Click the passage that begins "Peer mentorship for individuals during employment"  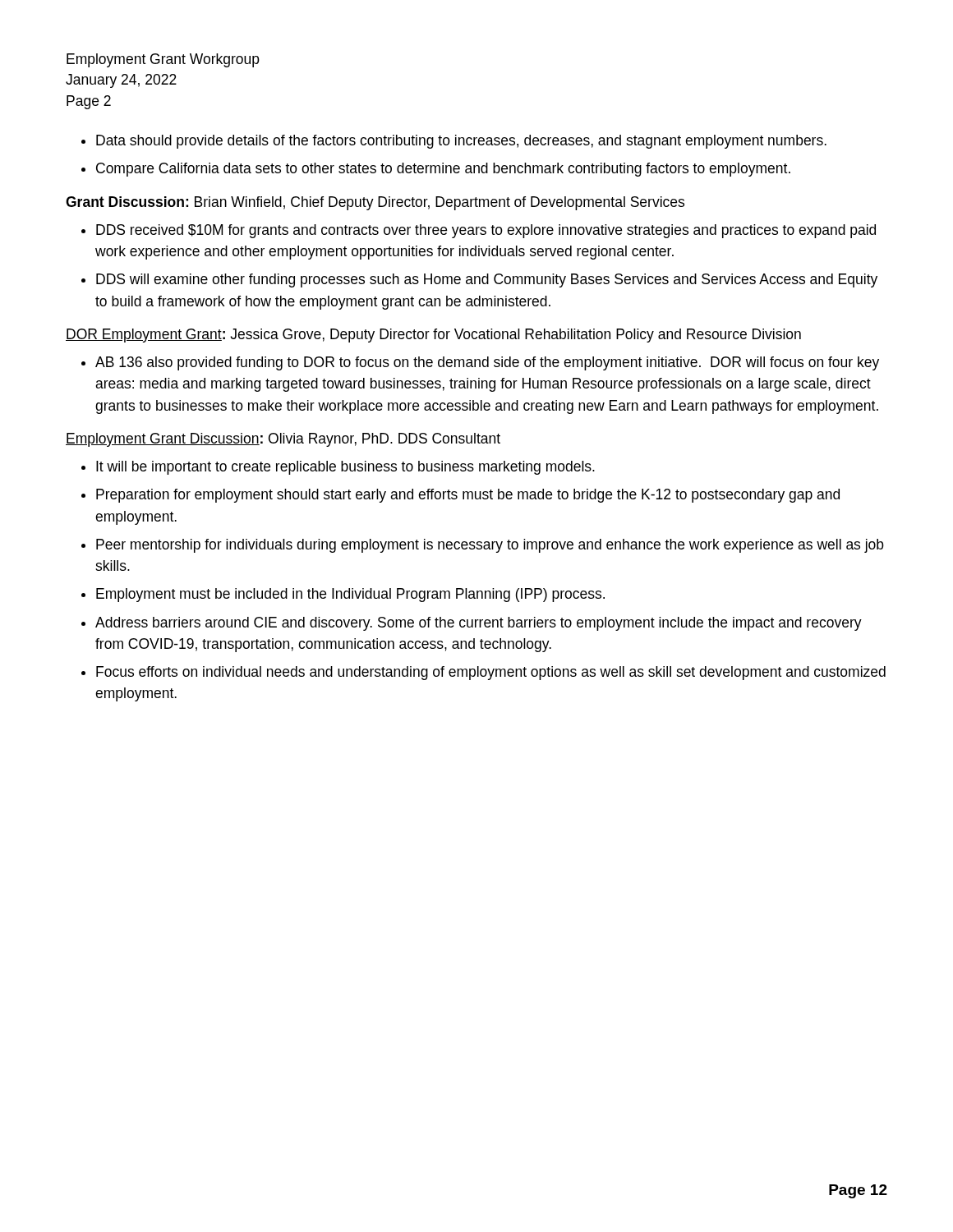point(490,555)
